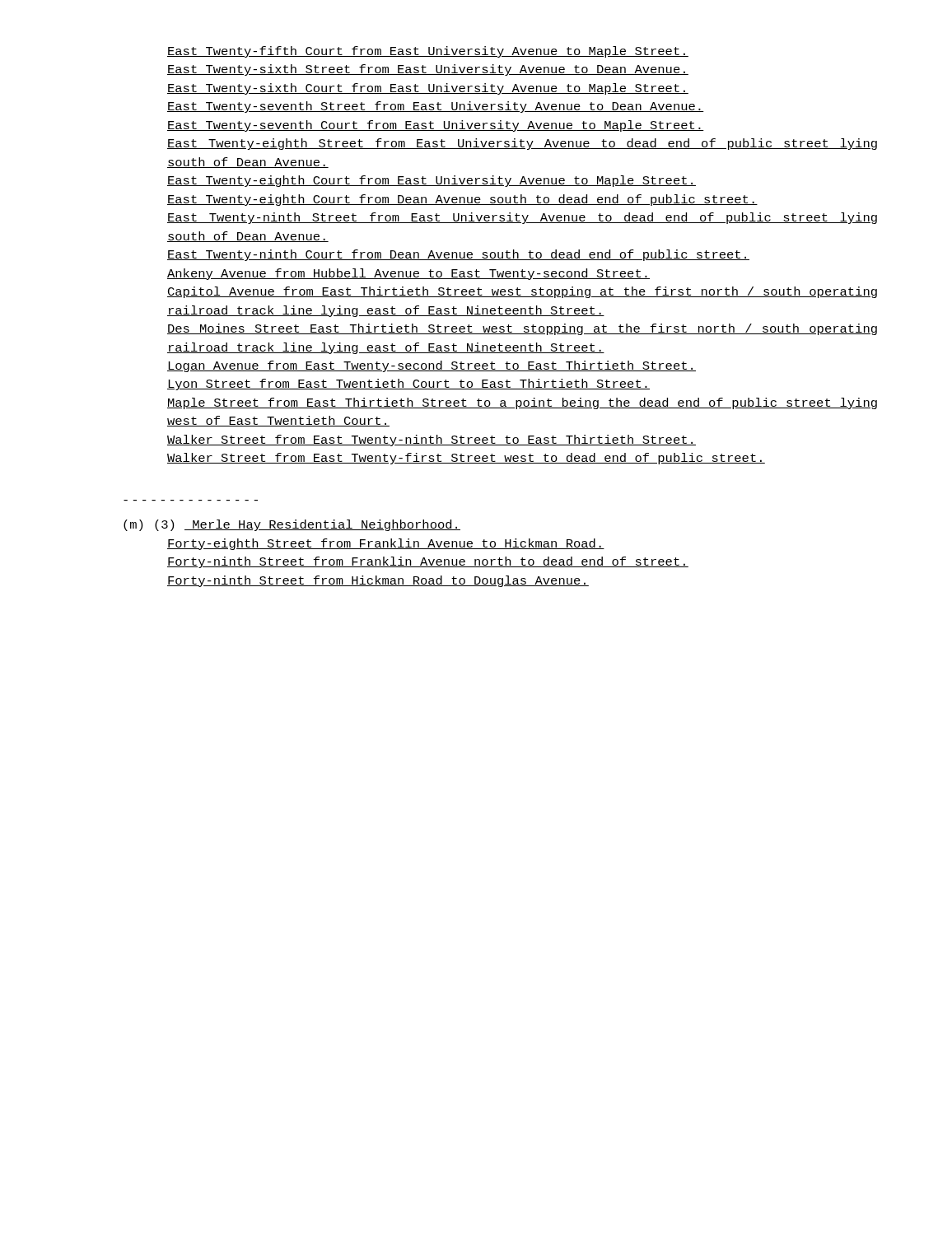Click on the list item containing "Logan Avenue from East Twenty-second"
952x1235 pixels.
click(431, 366)
